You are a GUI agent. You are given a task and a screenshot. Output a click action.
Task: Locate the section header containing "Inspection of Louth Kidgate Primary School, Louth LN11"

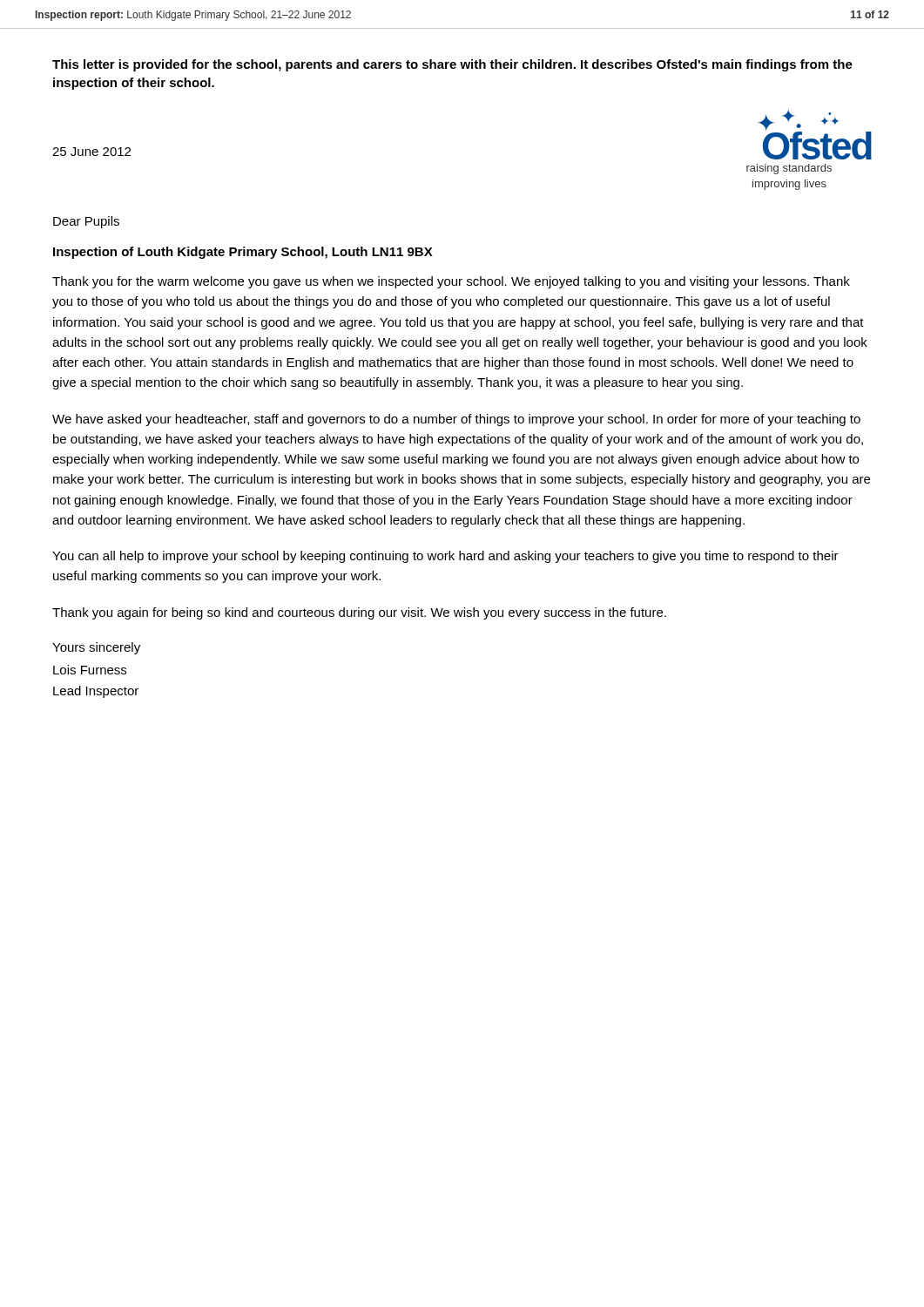click(x=242, y=251)
